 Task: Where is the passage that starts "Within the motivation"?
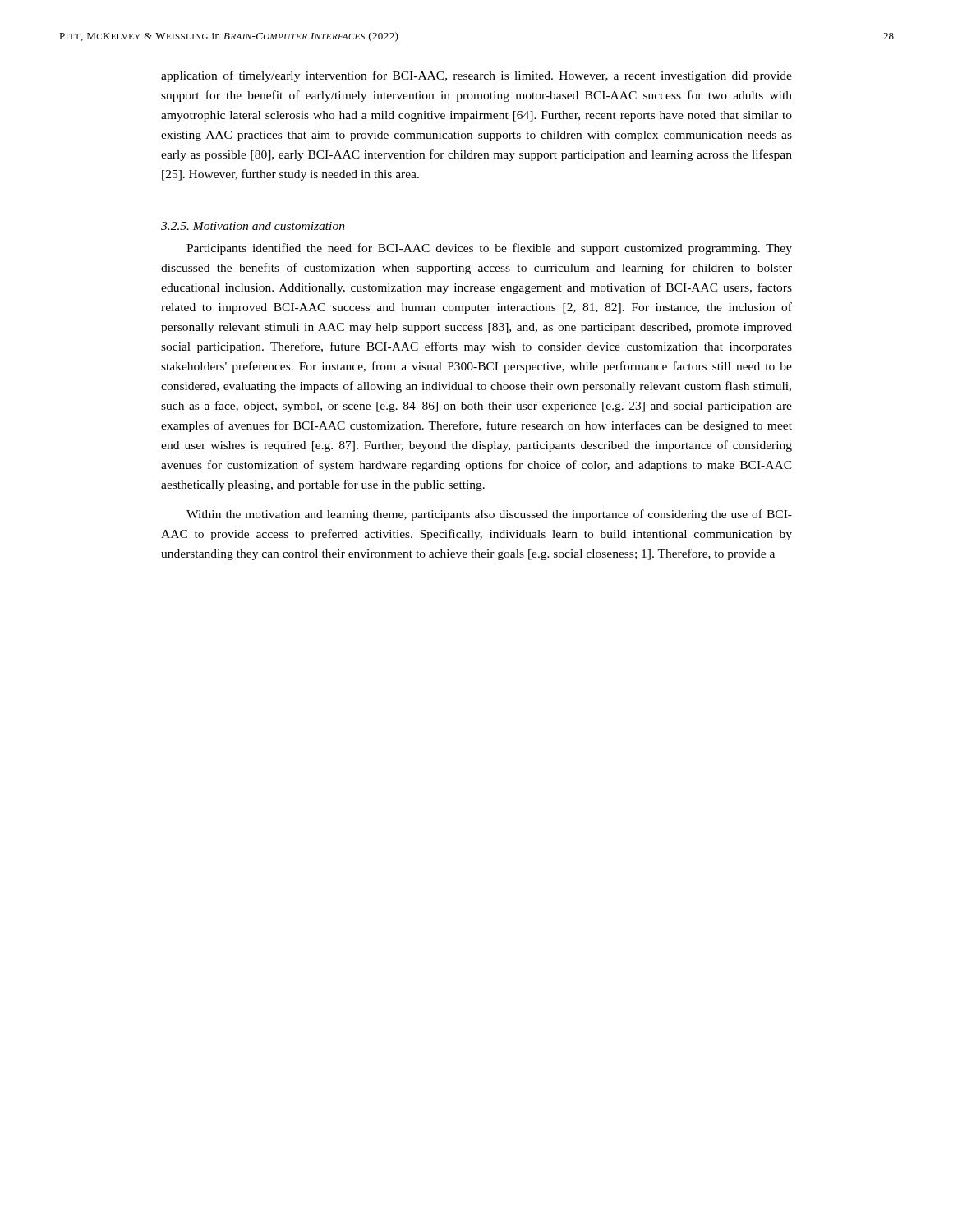point(476,534)
